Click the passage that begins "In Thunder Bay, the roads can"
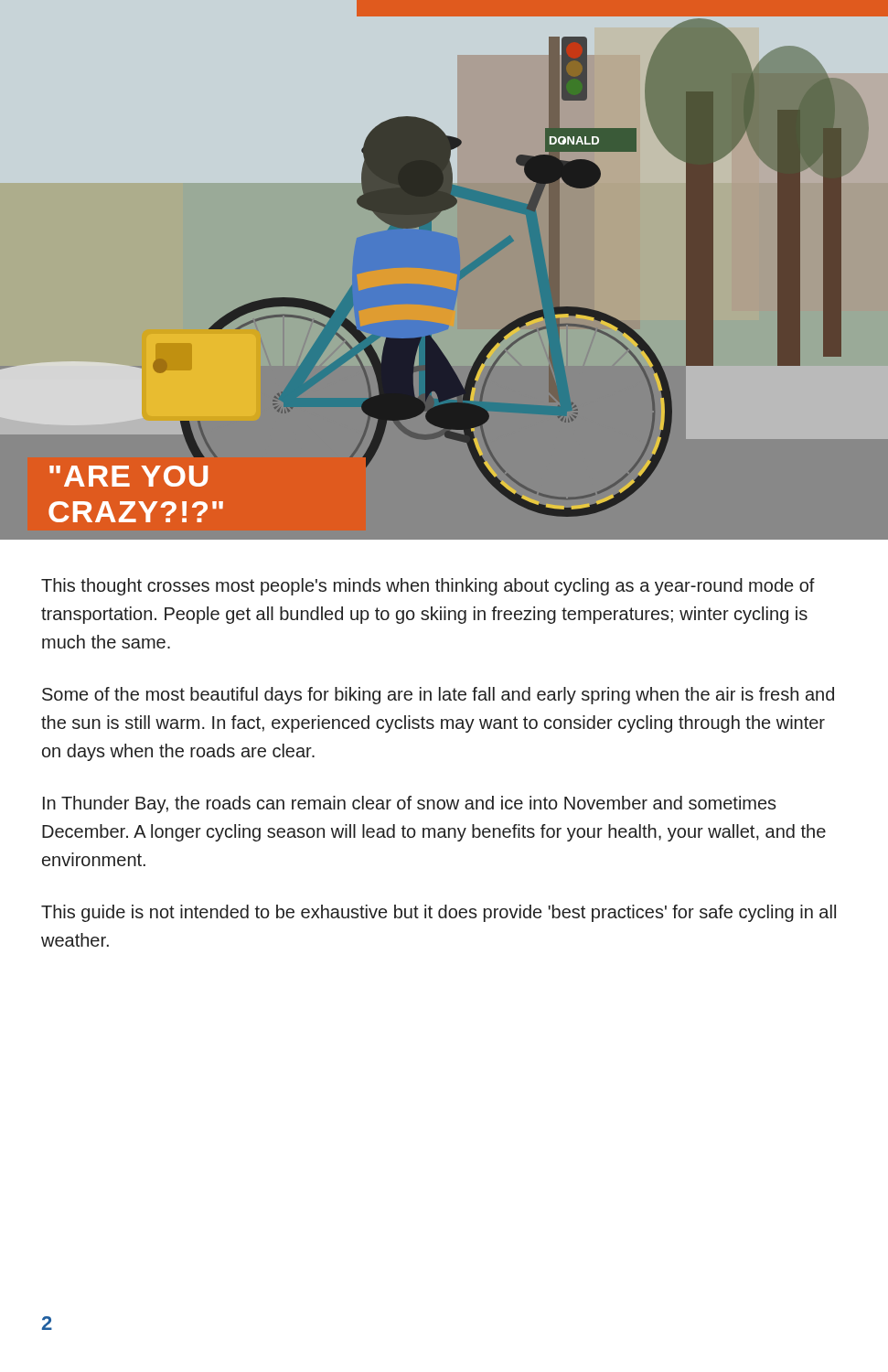Image resolution: width=888 pixels, height=1372 pixels. point(434,831)
